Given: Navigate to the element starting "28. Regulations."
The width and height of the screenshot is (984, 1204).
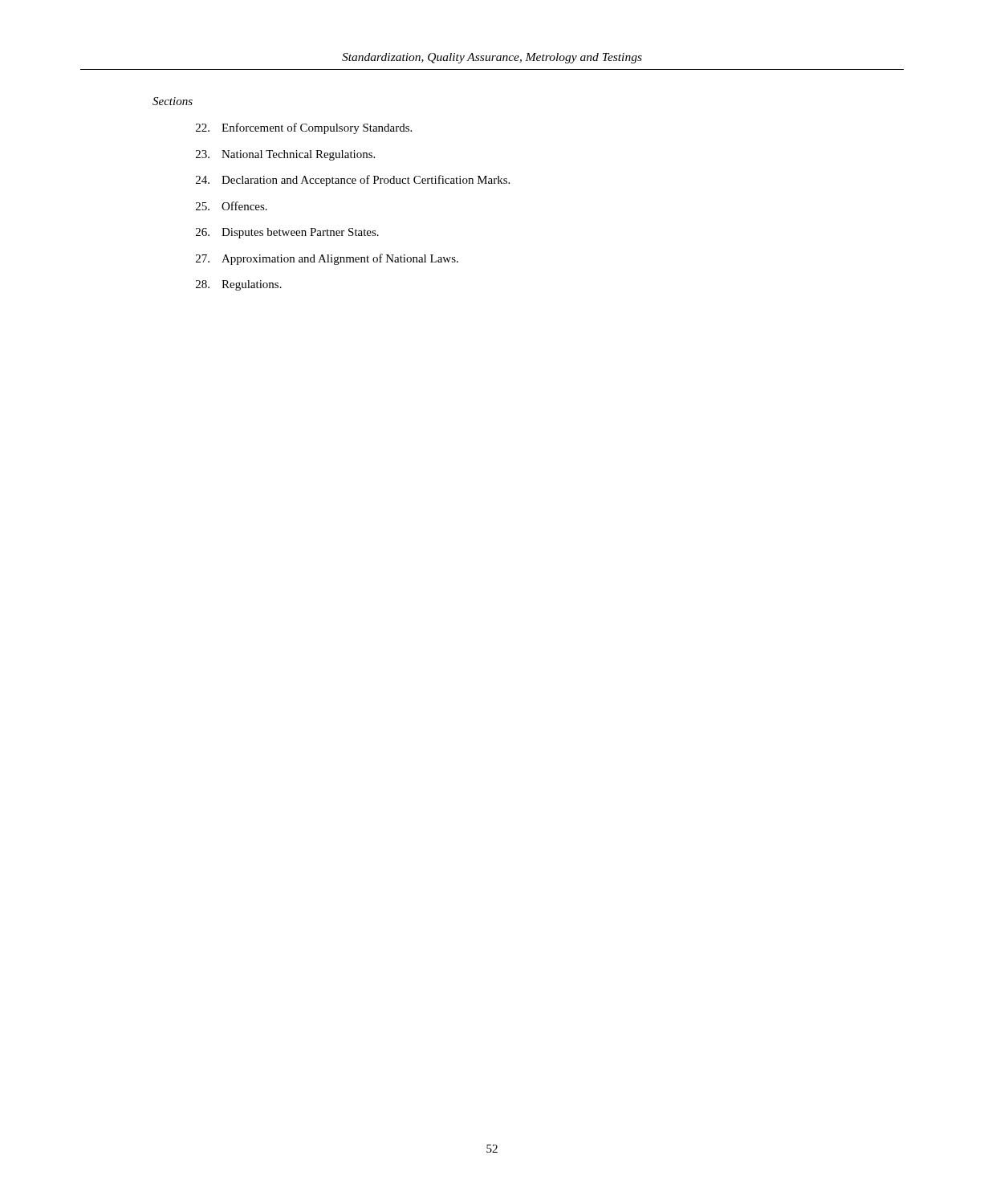Looking at the screenshot, I should point(229,284).
